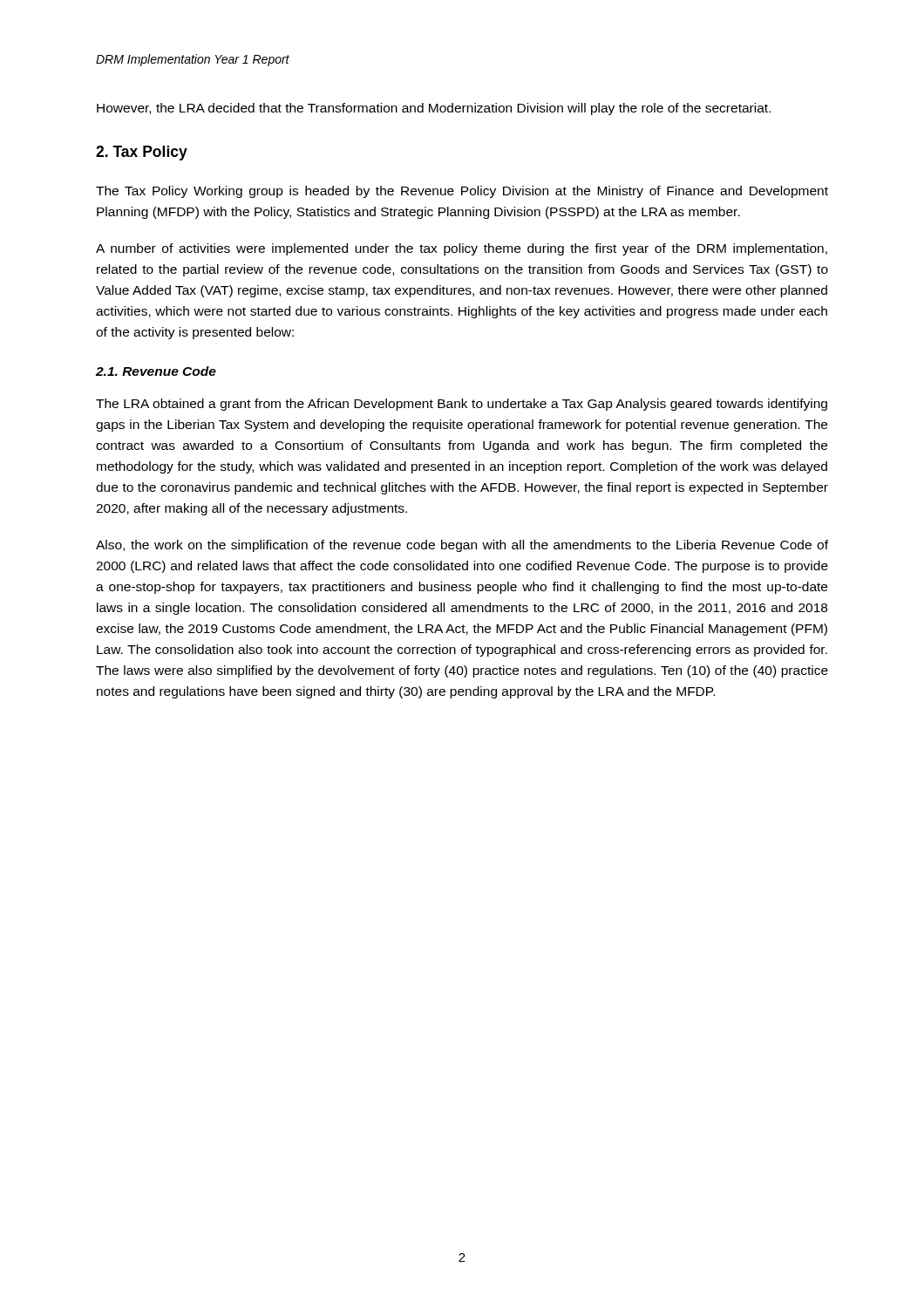Point to the block beginning "The Tax Policy"

462,201
